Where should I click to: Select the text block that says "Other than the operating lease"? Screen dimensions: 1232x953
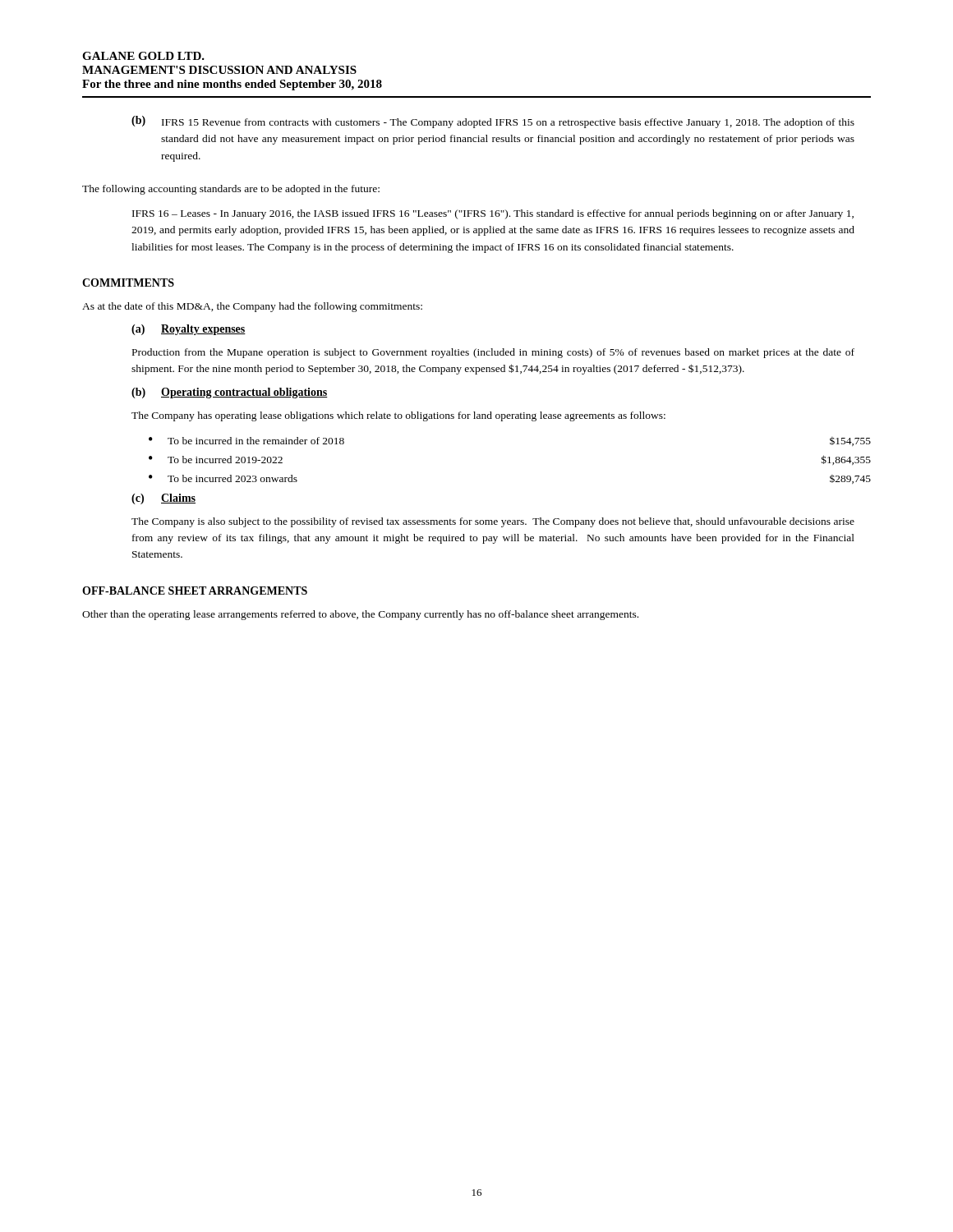click(361, 614)
